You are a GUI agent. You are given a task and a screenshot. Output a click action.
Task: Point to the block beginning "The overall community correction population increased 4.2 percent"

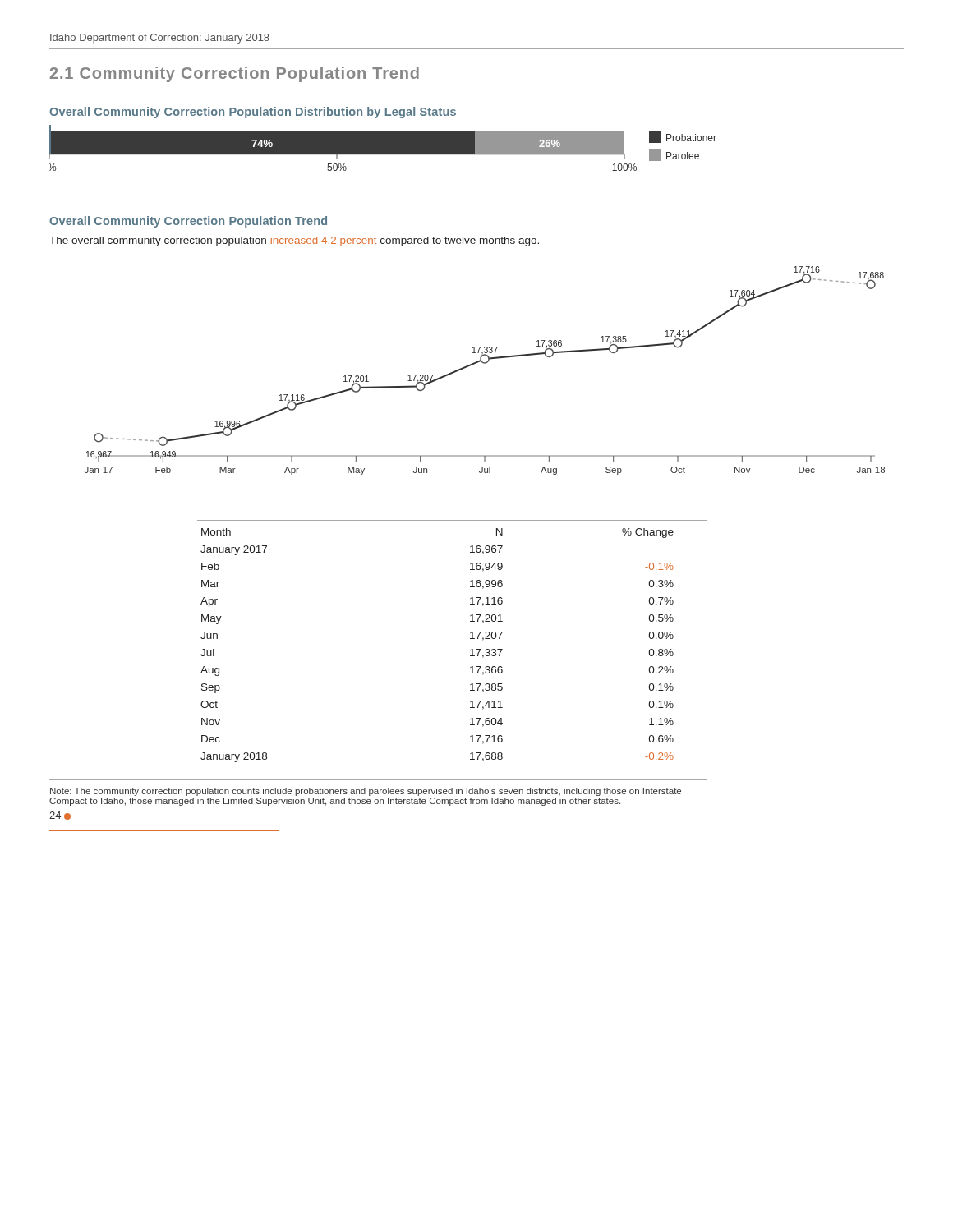[x=295, y=240]
